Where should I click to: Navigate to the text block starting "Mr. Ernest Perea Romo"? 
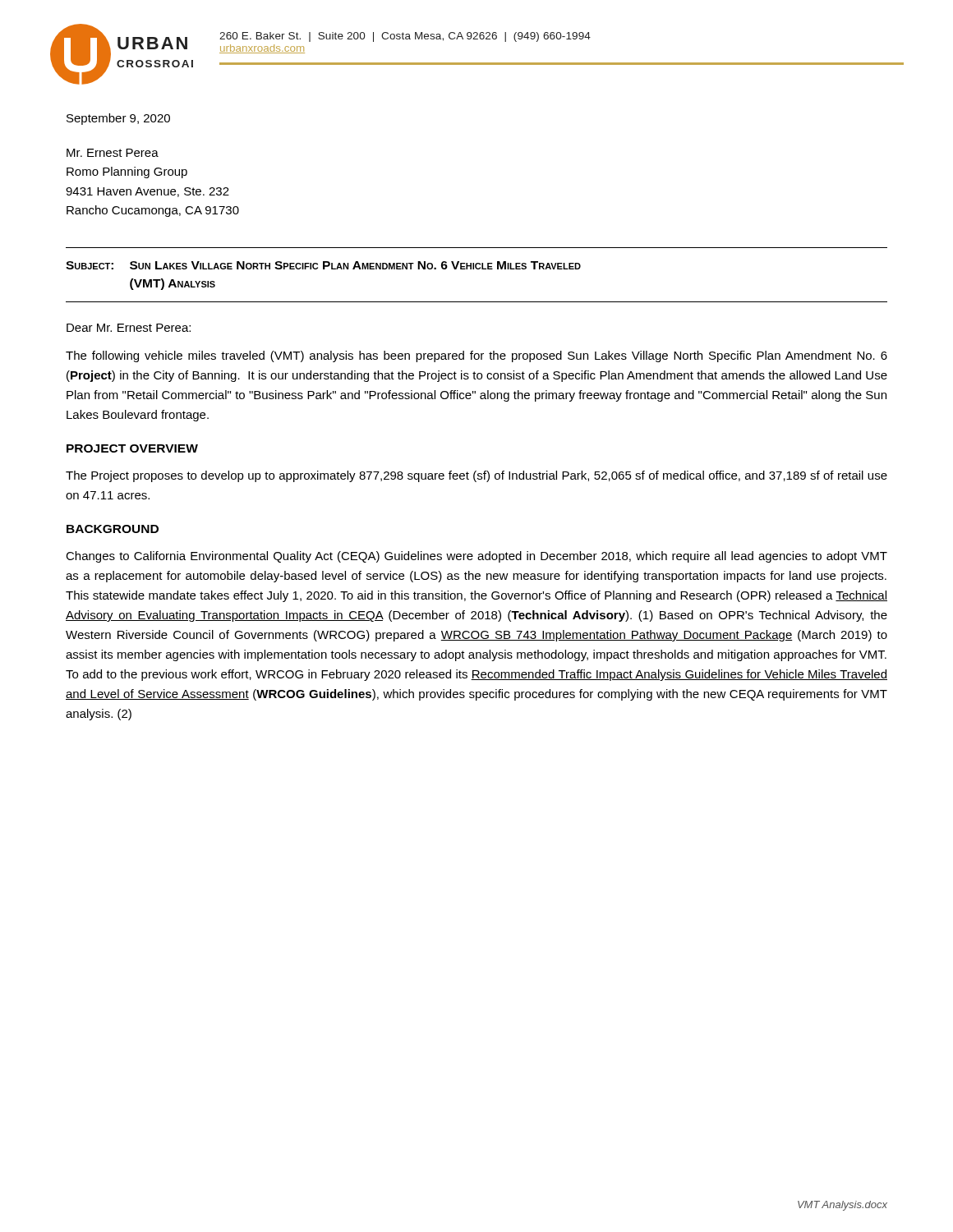click(x=152, y=181)
